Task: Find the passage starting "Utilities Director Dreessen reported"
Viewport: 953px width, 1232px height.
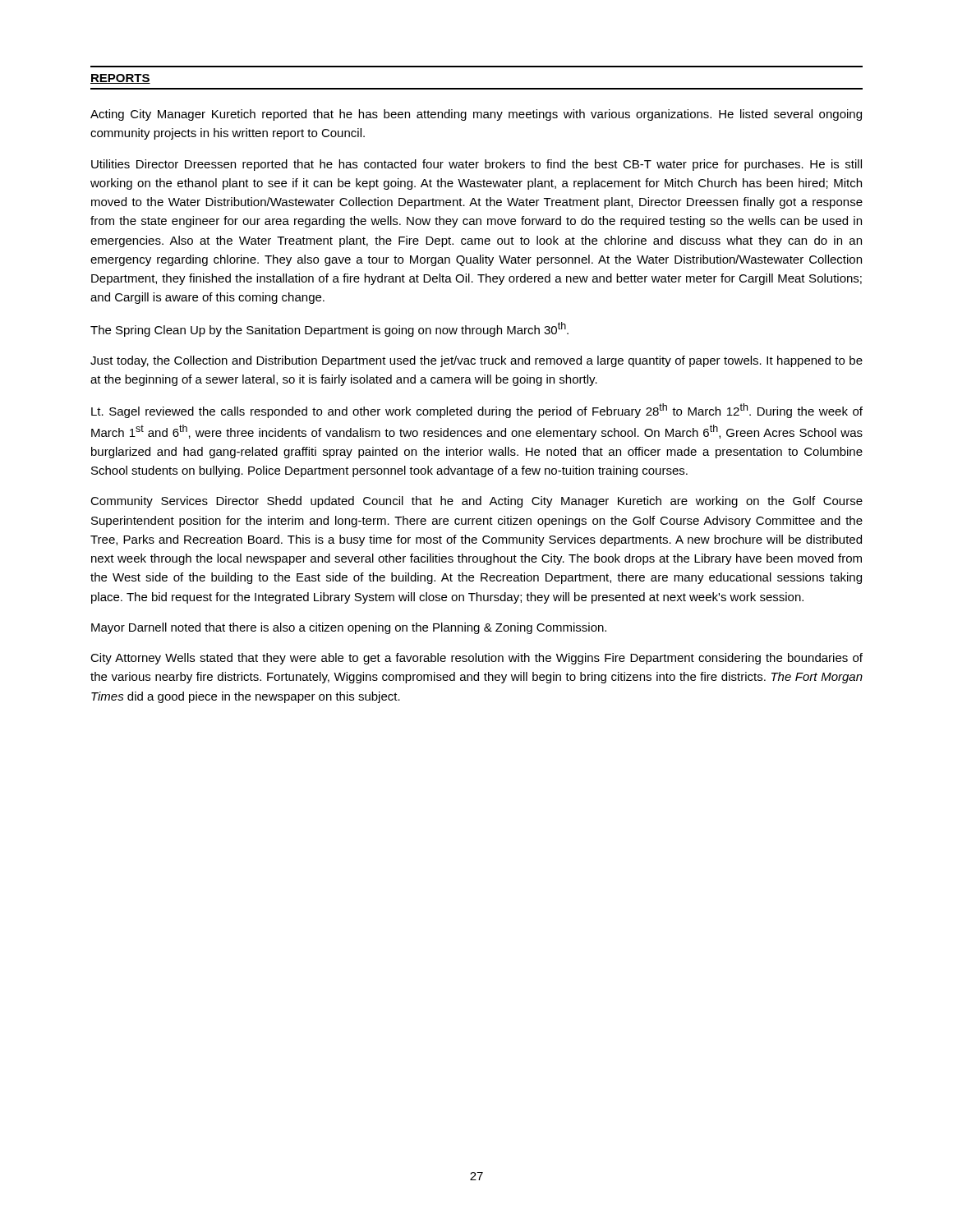Action: click(x=476, y=230)
